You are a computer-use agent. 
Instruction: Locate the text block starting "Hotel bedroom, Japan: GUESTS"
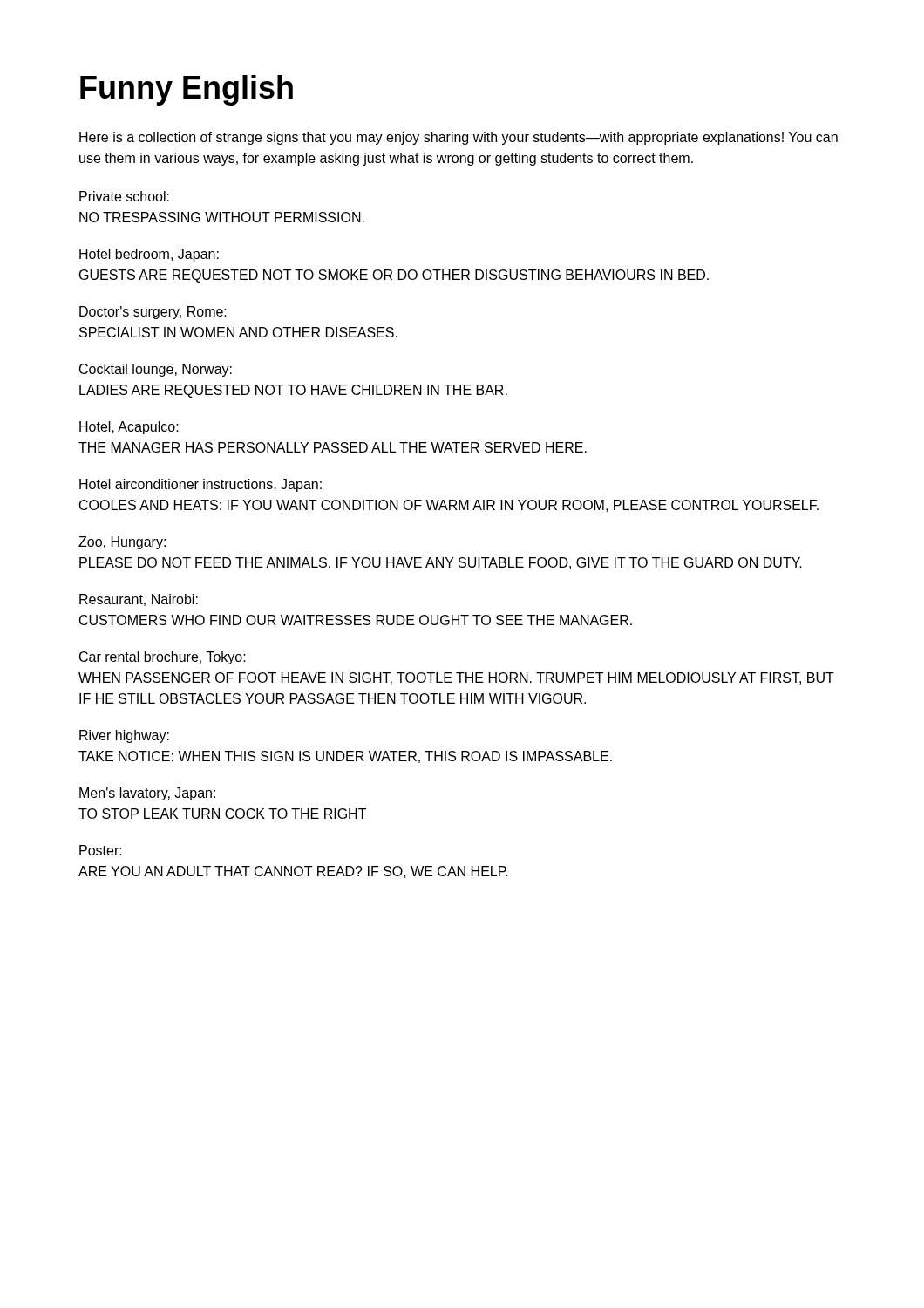click(462, 265)
